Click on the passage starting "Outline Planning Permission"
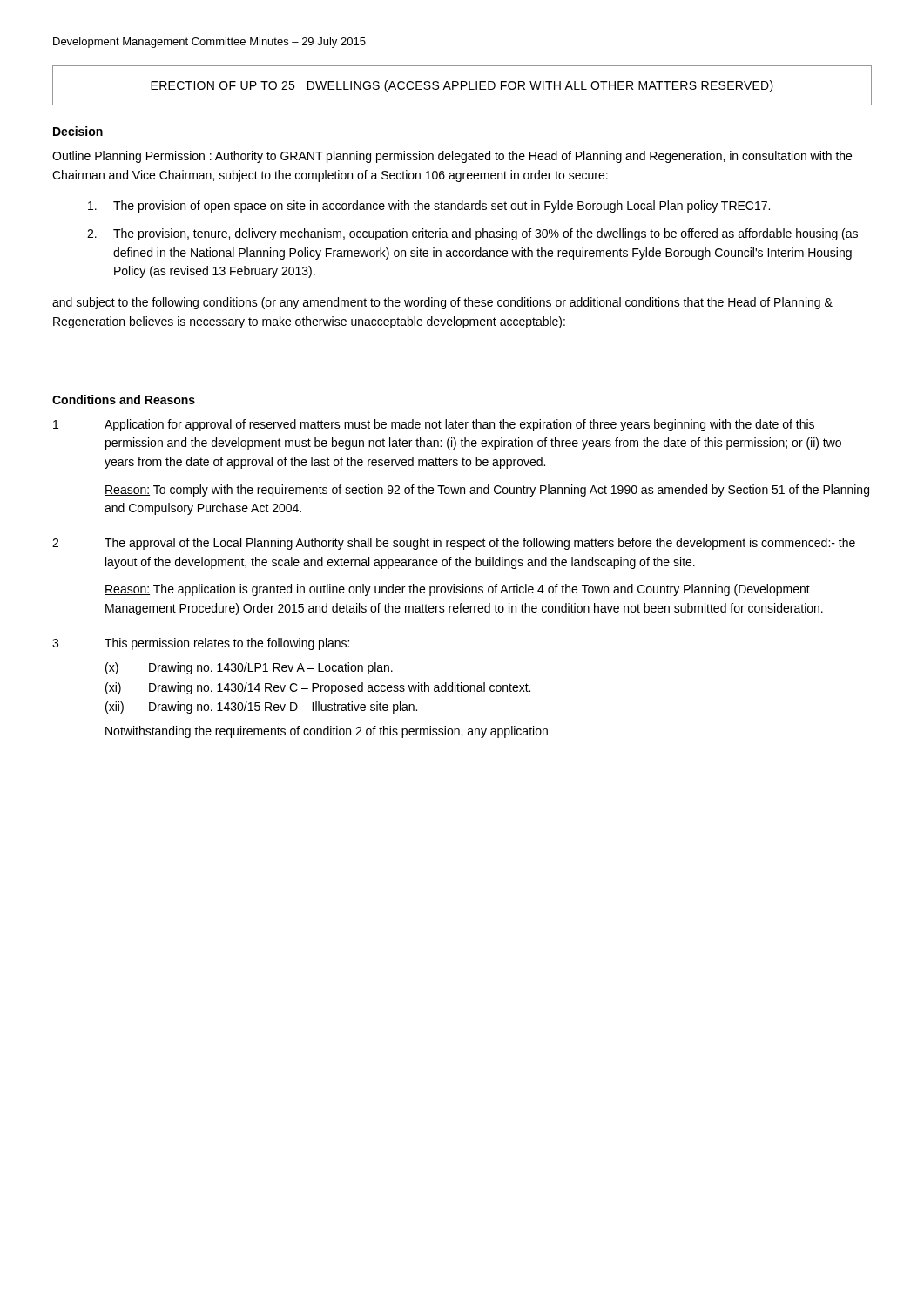This screenshot has height=1307, width=924. tap(452, 165)
